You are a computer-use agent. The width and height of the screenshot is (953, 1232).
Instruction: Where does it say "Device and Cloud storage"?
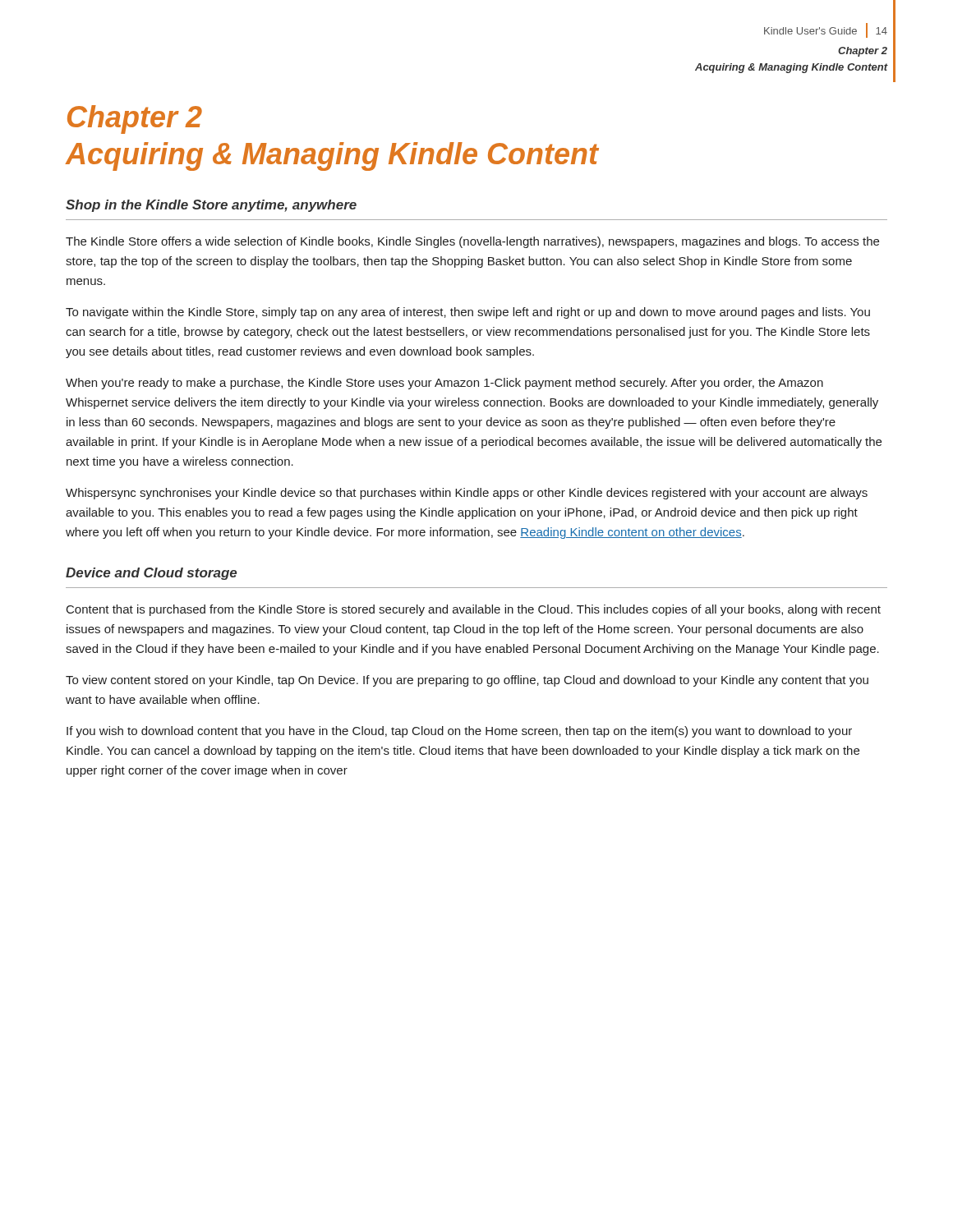476,577
